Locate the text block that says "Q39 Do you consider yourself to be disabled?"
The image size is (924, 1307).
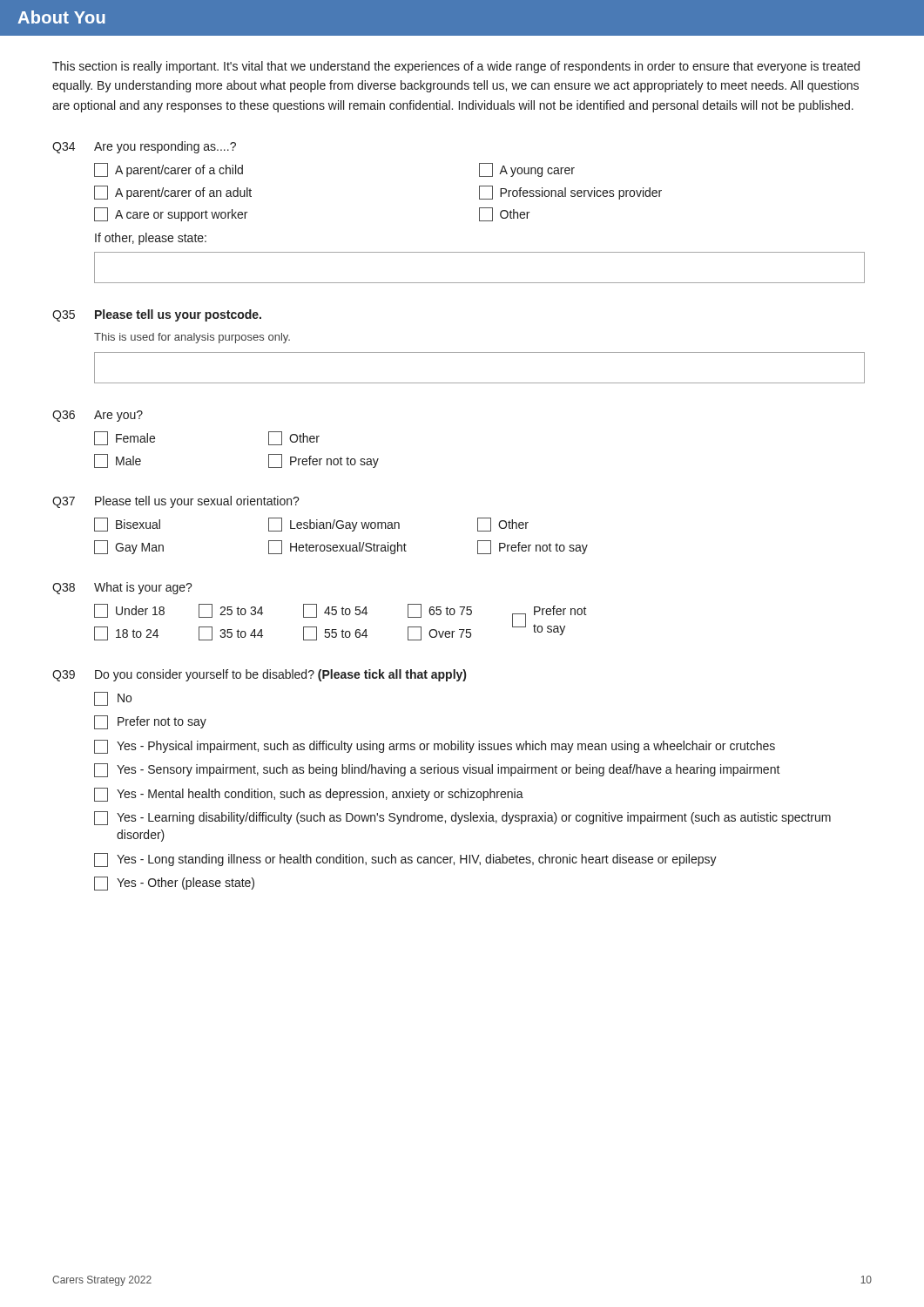click(x=458, y=780)
